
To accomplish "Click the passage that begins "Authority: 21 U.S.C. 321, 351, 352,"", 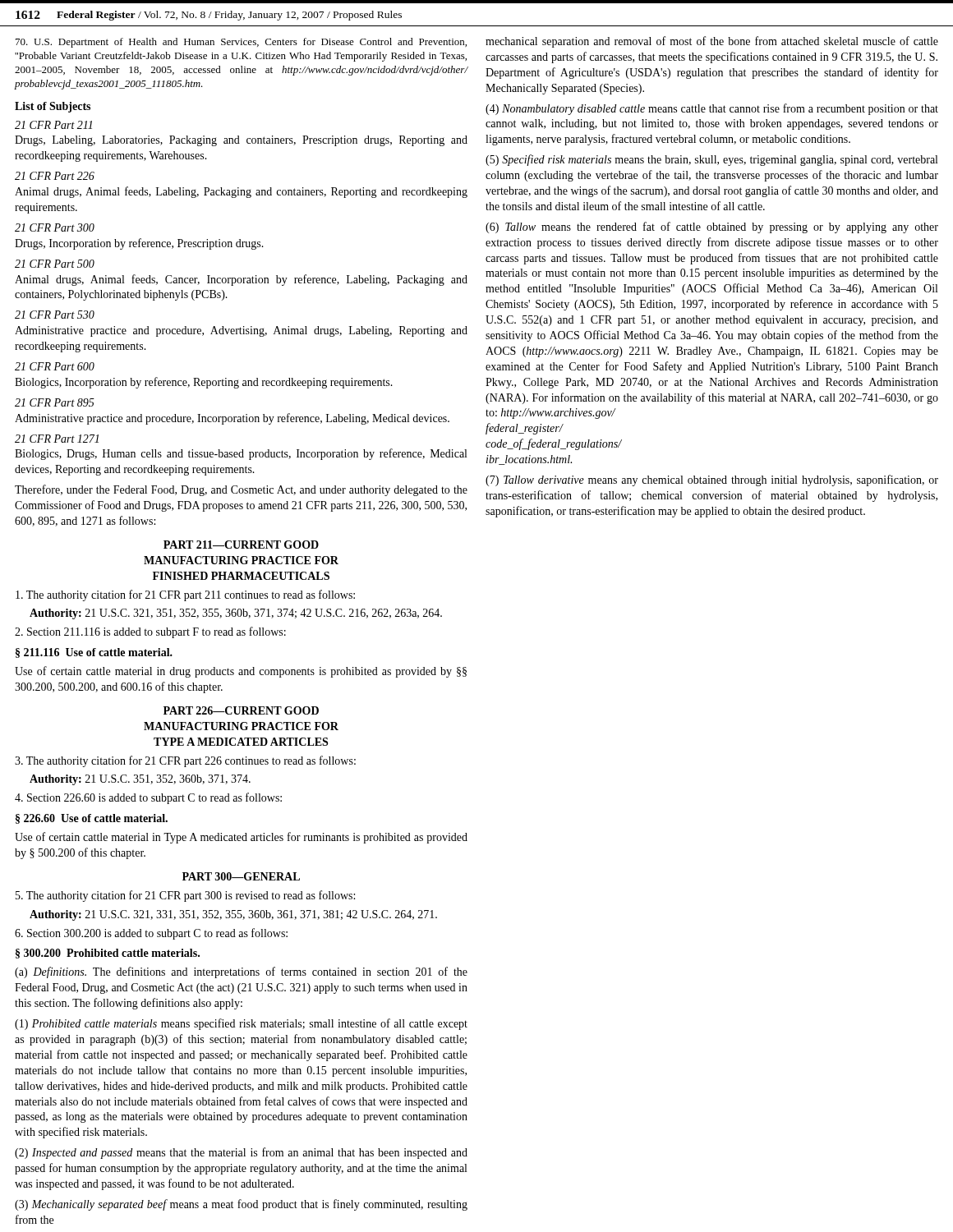I will (x=236, y=614).
